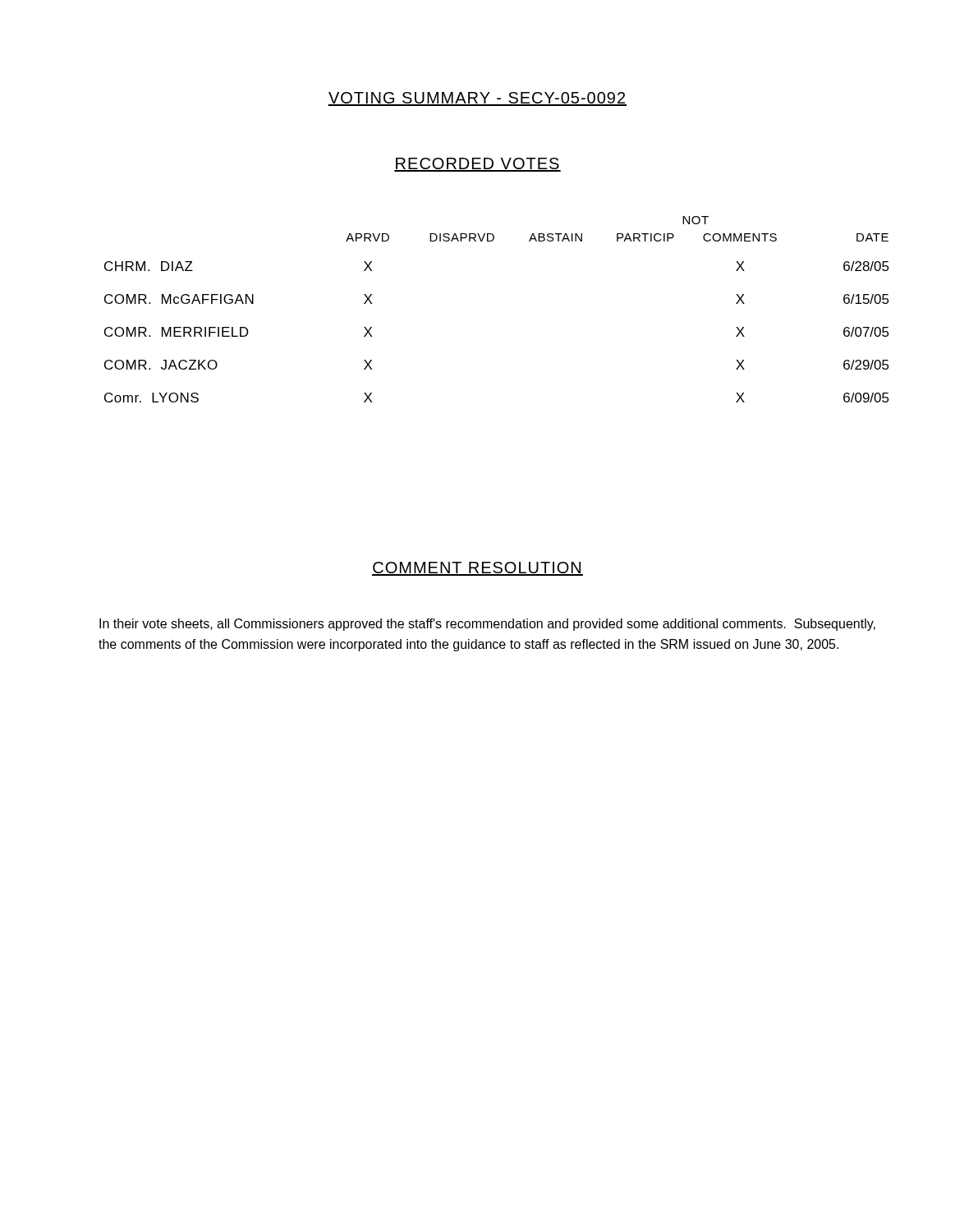Click on the section header that says "RECORDED VOTES"

tap(478, 163)
